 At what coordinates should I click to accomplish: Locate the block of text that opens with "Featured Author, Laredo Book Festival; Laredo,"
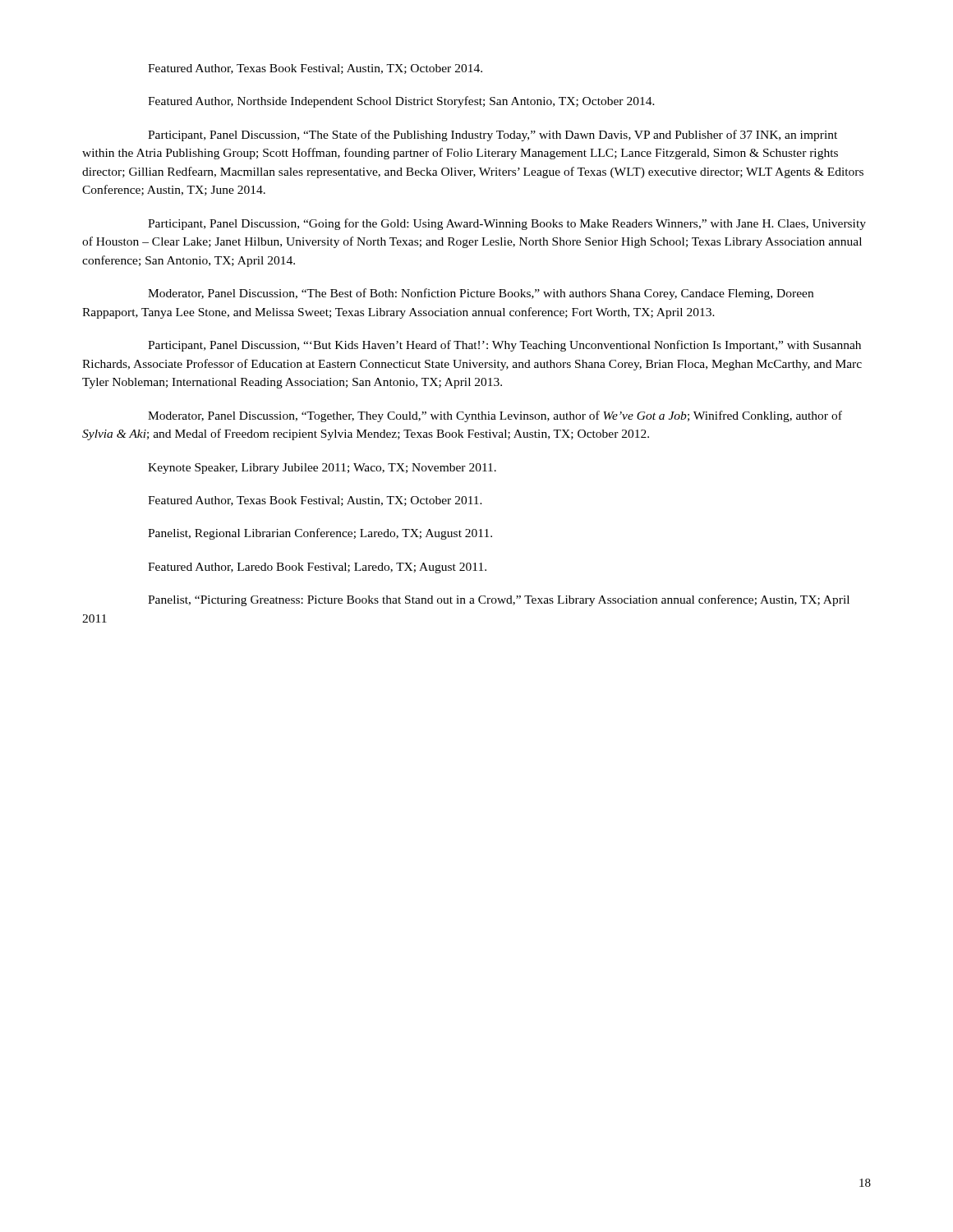pos(318,566)
